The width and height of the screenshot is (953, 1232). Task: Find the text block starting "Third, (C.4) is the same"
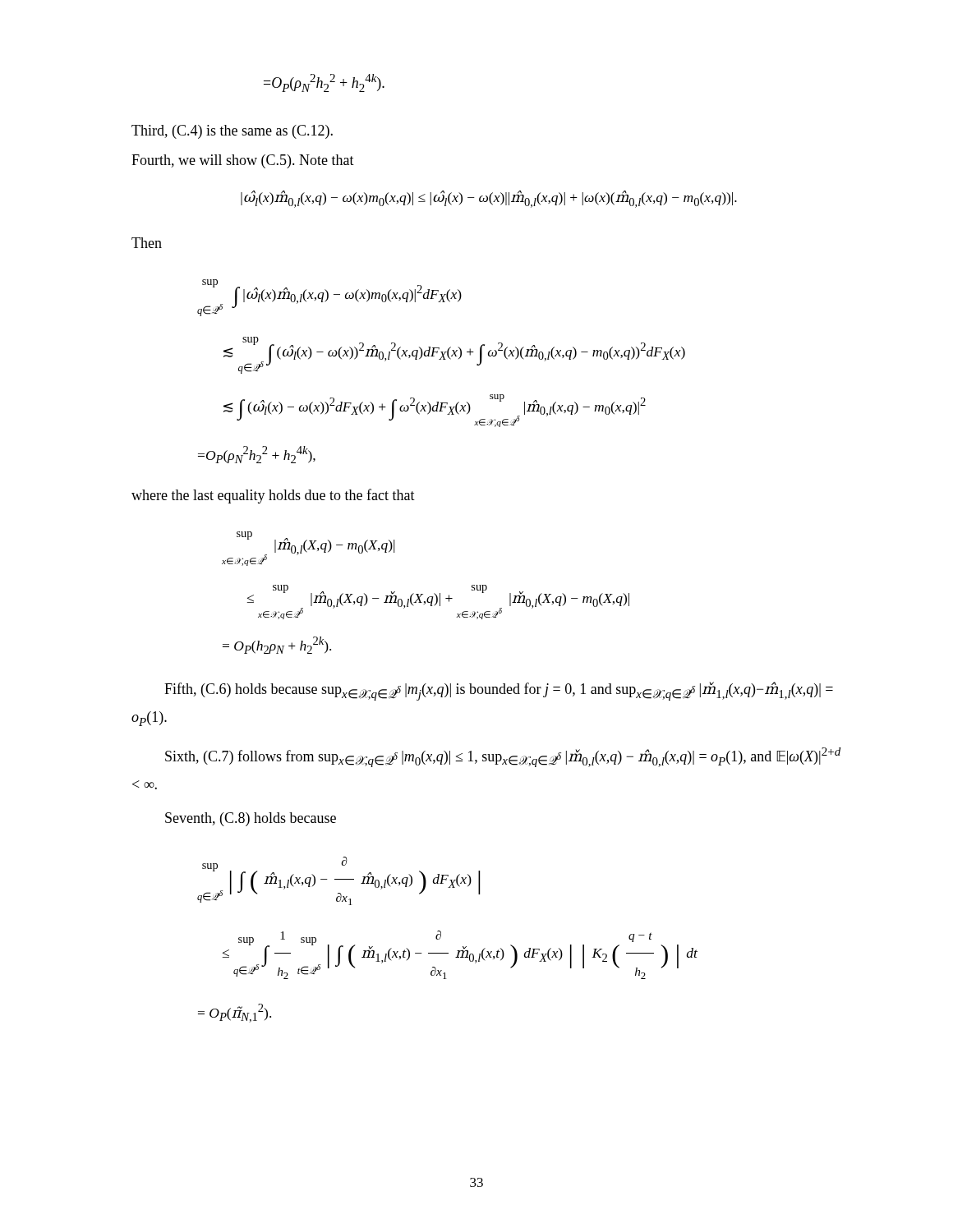(x=232, y=130)
